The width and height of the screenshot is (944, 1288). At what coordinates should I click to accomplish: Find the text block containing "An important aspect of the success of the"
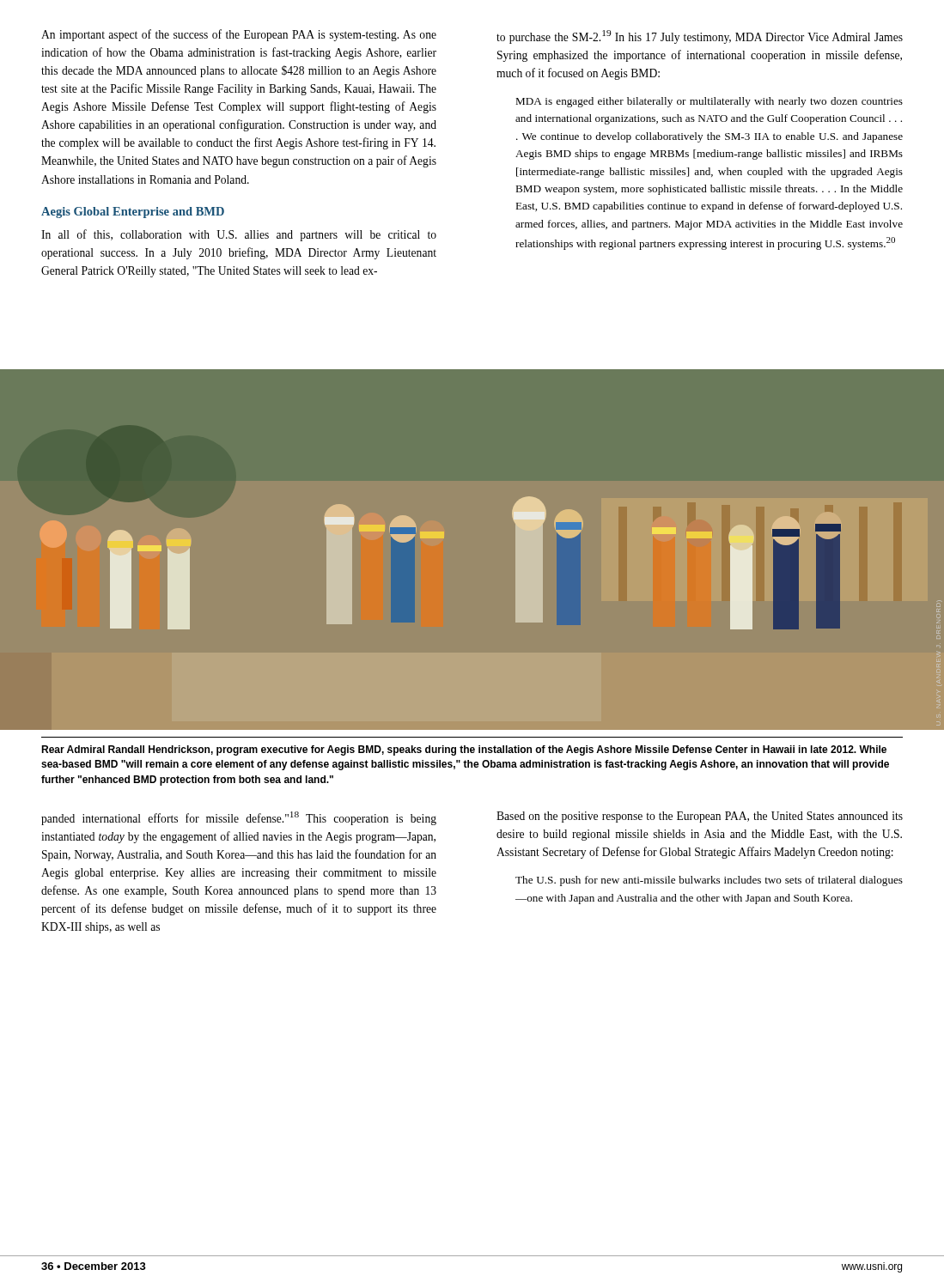[239, 107]
